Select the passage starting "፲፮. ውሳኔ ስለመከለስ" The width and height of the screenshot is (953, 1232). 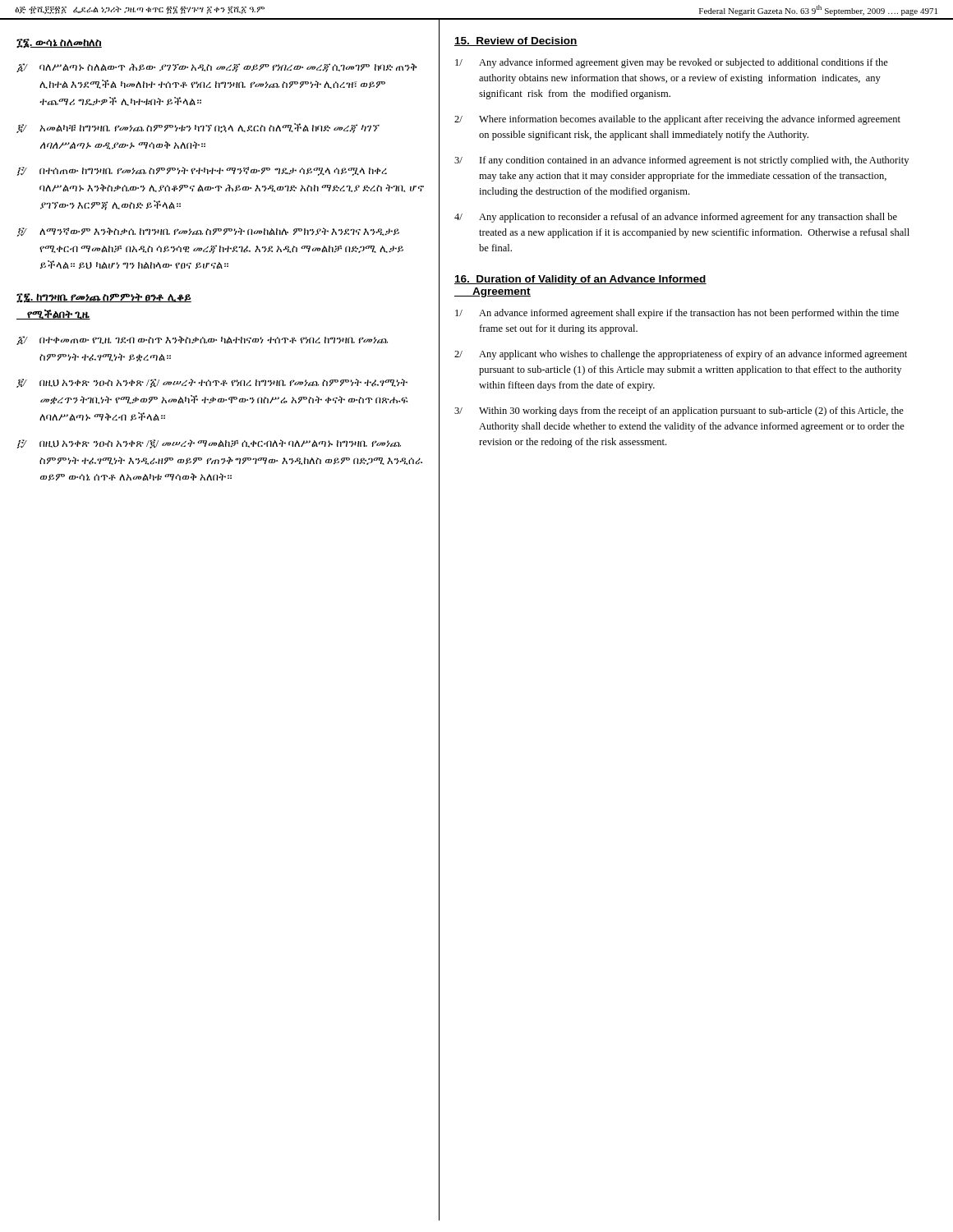click(x=59, y=42)
